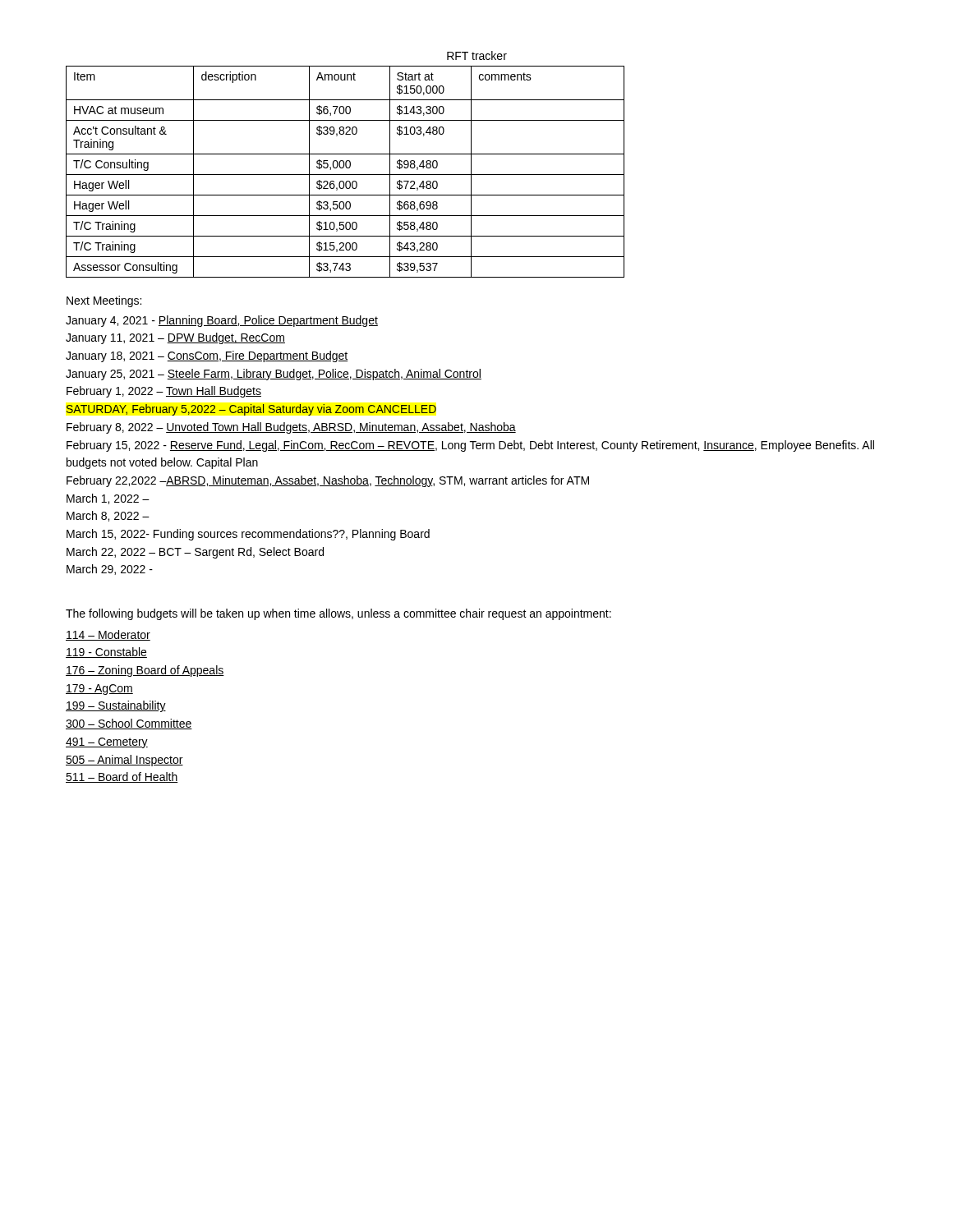Find a table
Screen dimensions: 1232x953
[x=476, y=172]
